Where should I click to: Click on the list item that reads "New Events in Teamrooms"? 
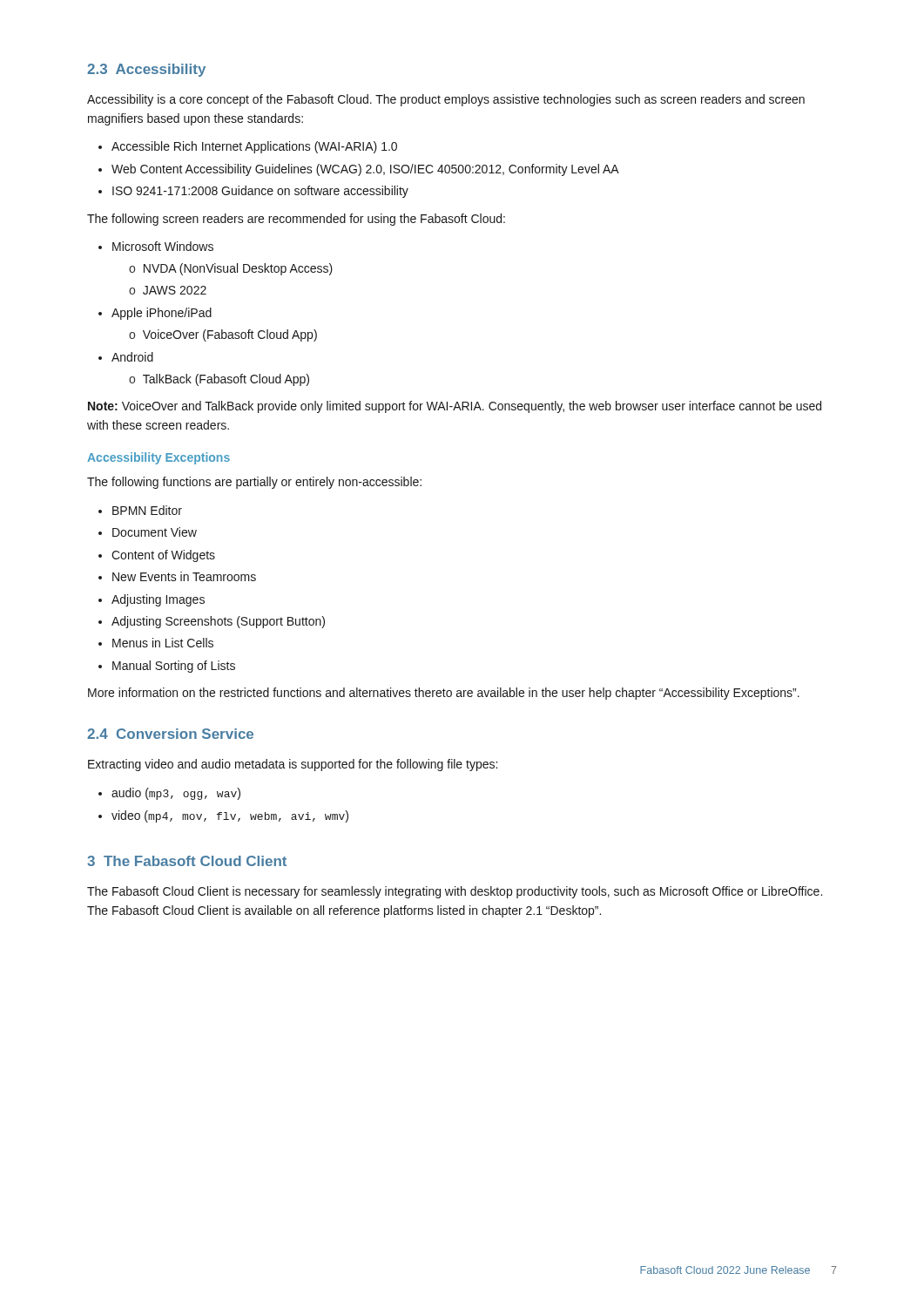point(177,576)
